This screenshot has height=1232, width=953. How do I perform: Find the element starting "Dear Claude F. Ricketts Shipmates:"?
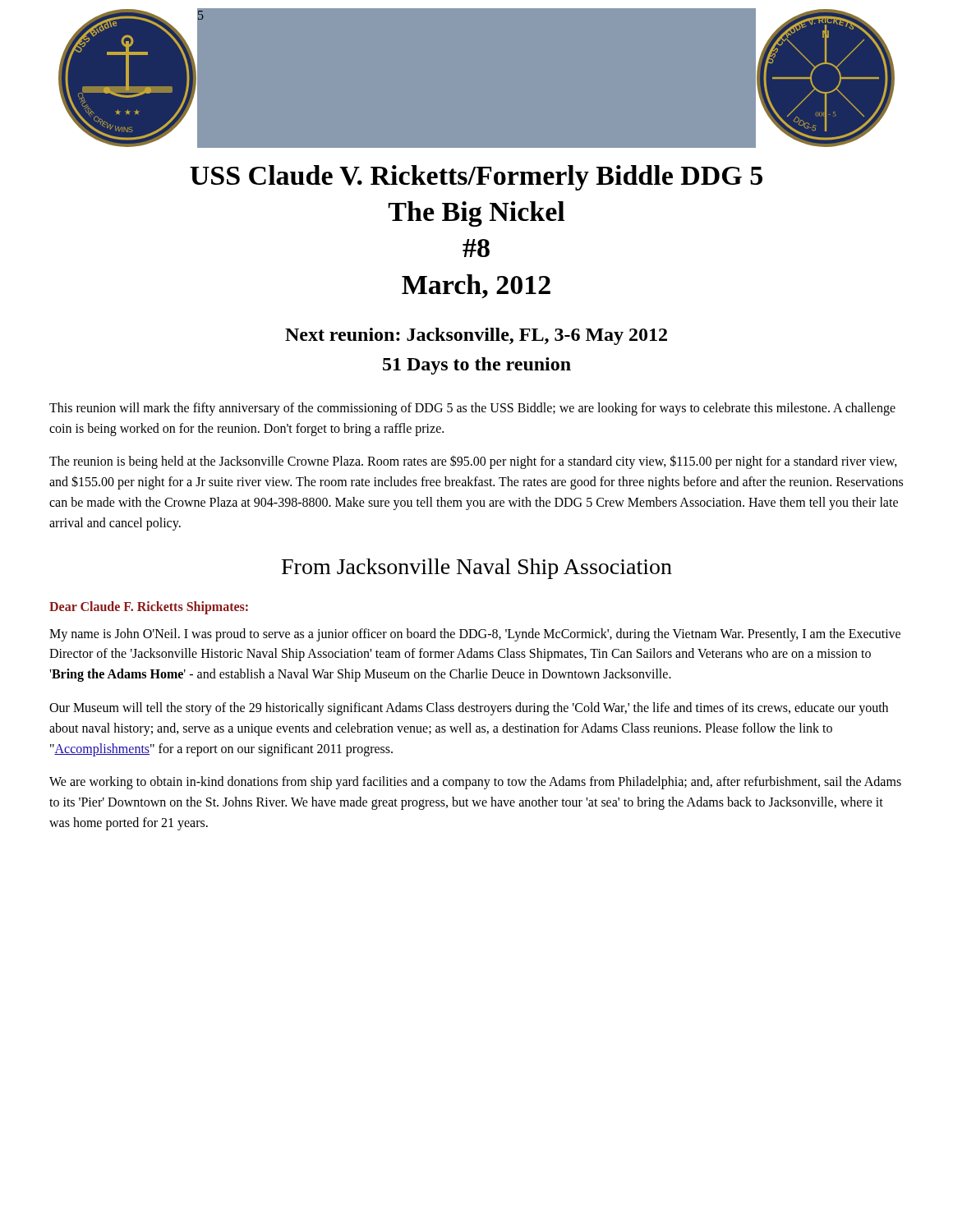(149, 606)
